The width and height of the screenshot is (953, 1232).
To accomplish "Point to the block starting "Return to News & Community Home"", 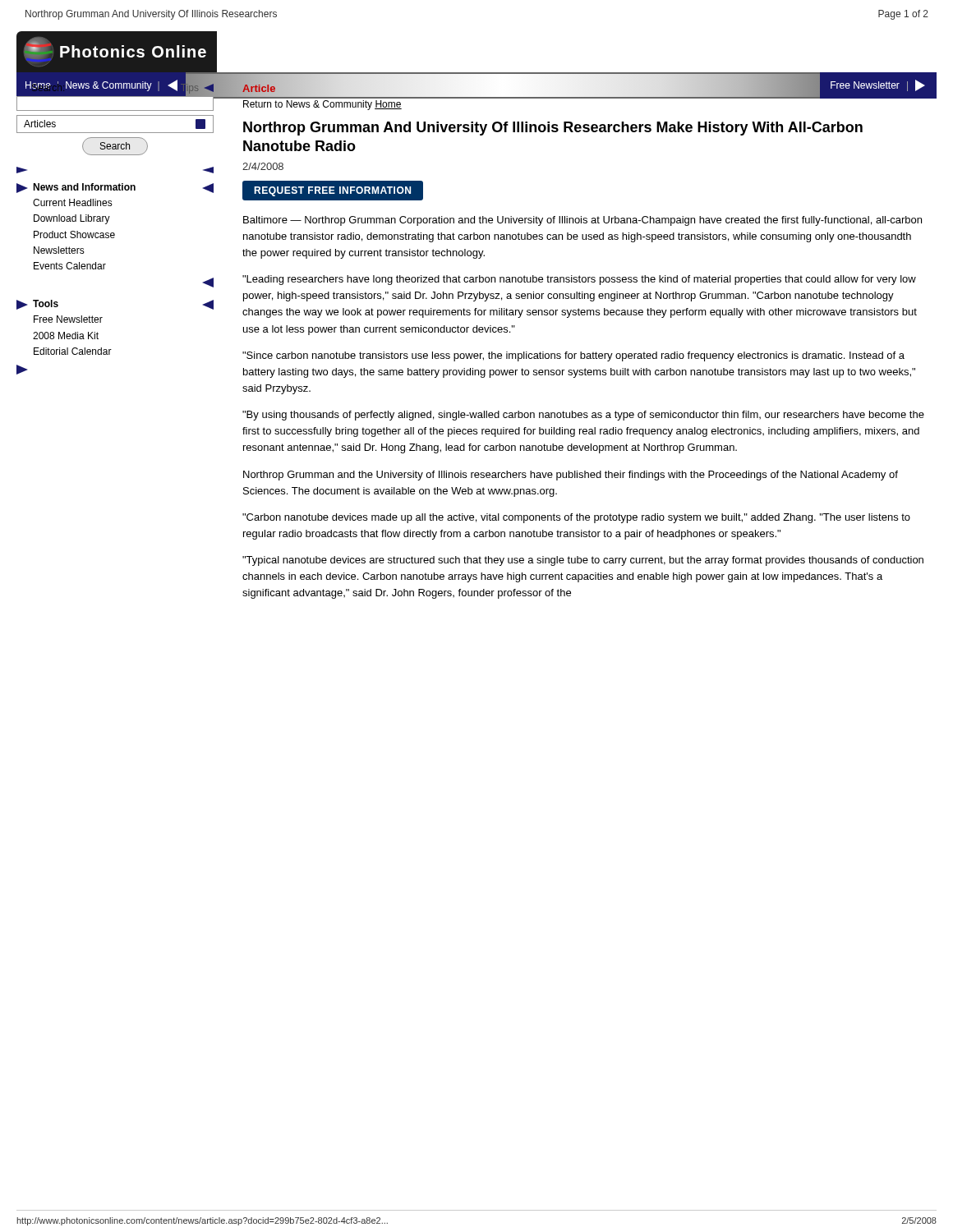I will tap(322, 104).
